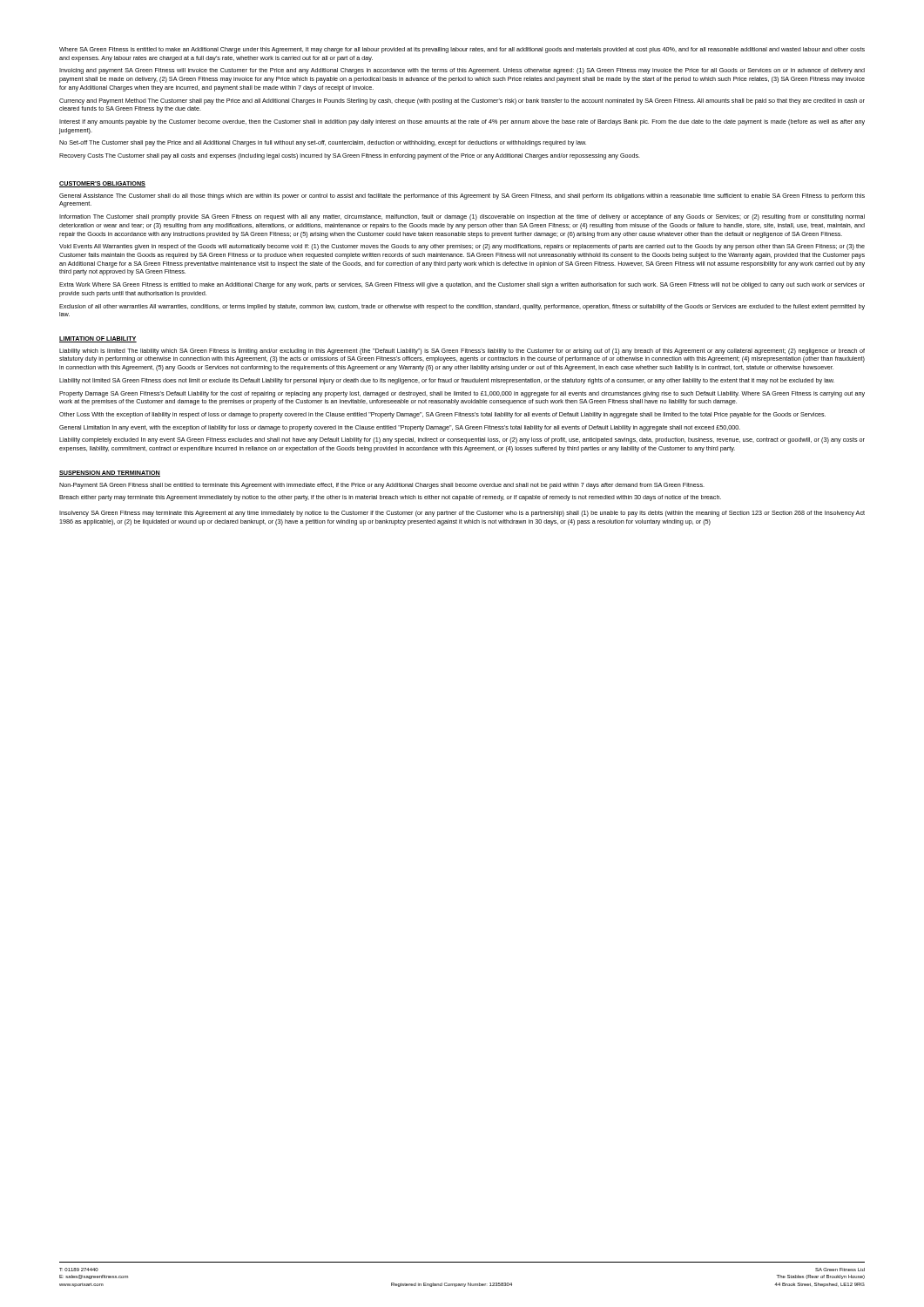Locate the passage starting "Void Events All Warranties given in respect of"
The height and width of the screenshot is (1307, 924).
point(462,259)
